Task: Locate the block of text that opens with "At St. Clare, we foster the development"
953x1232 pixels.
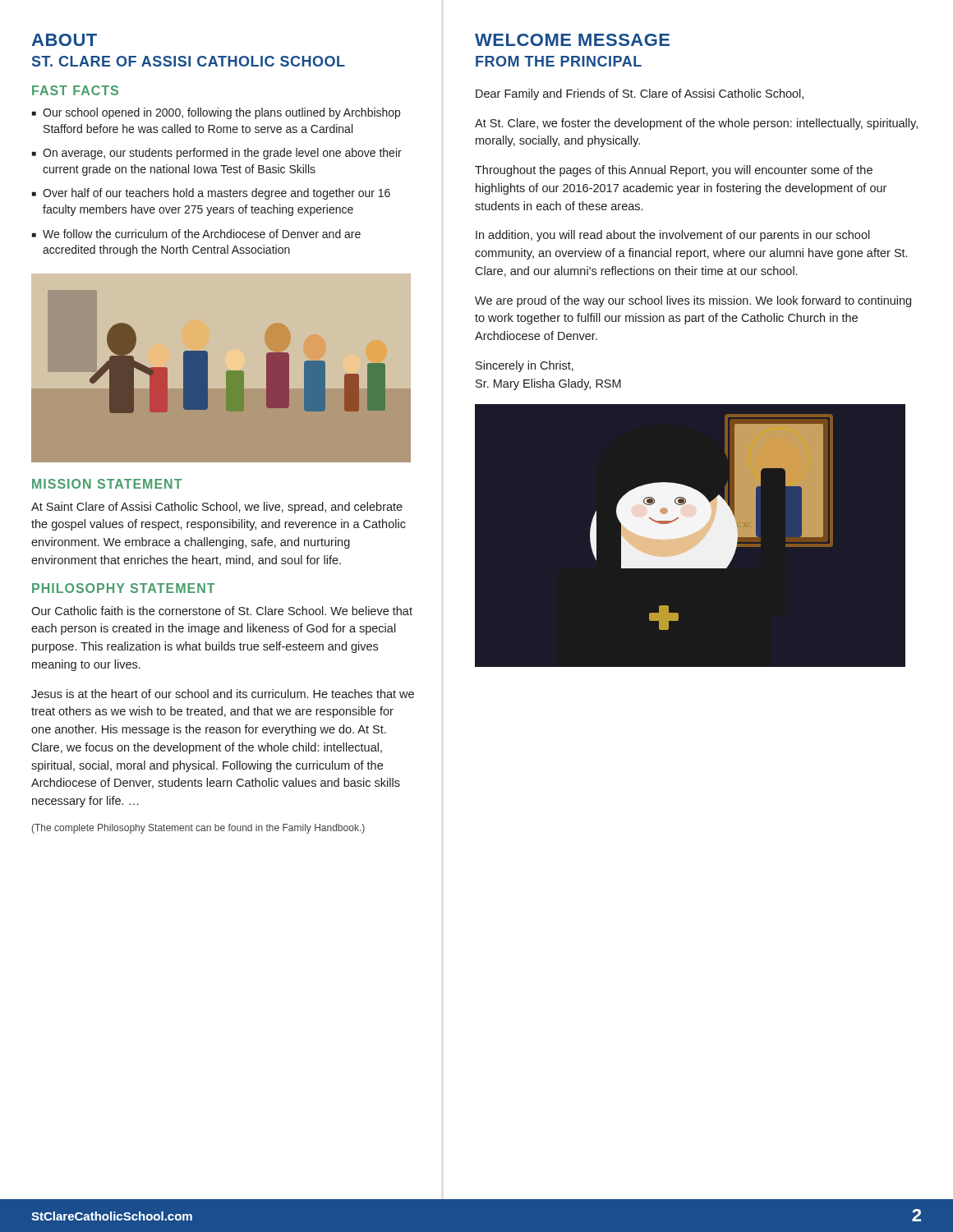Action: [x=698, y=133]
